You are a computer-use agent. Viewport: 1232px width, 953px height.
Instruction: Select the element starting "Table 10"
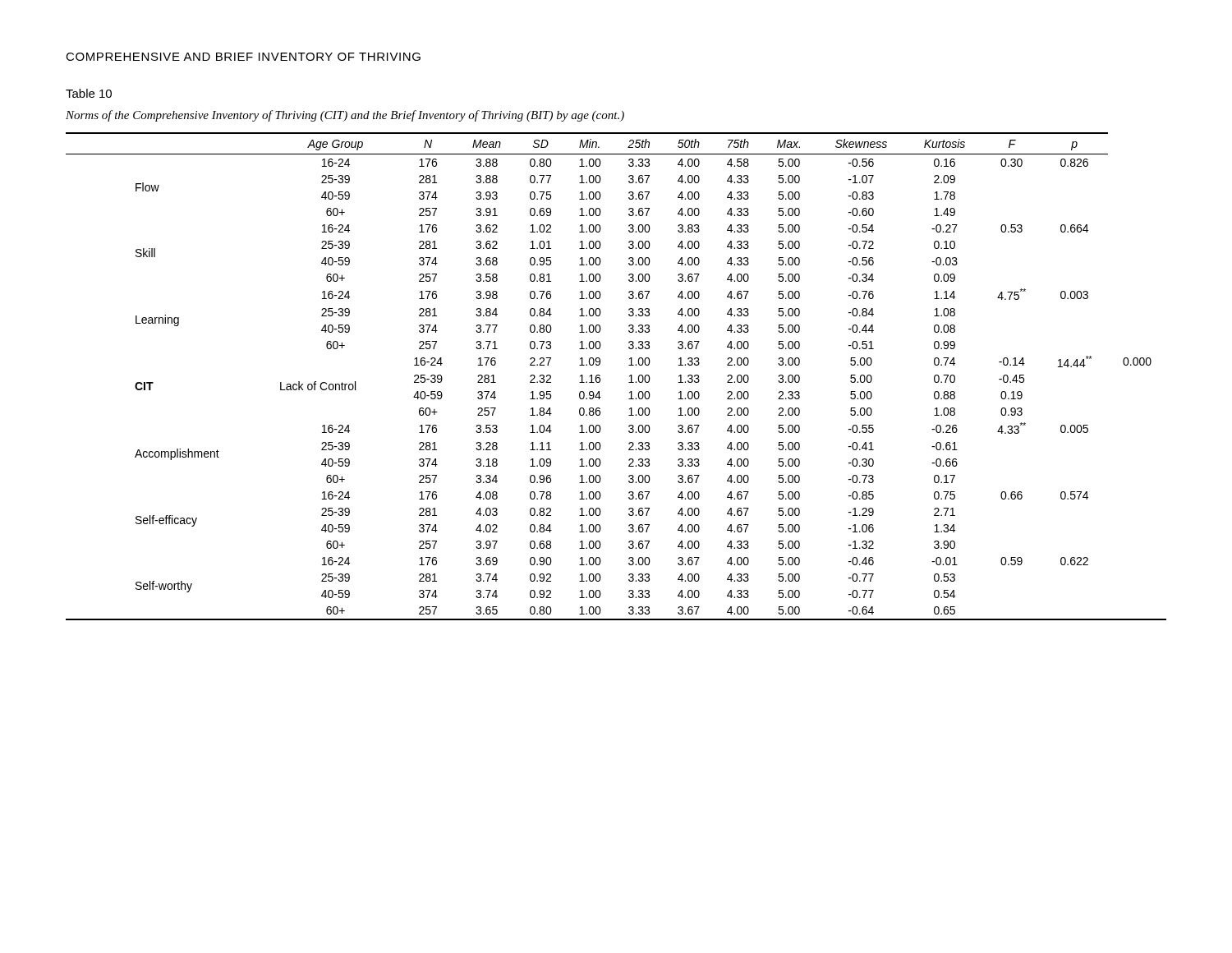point(89,93)
